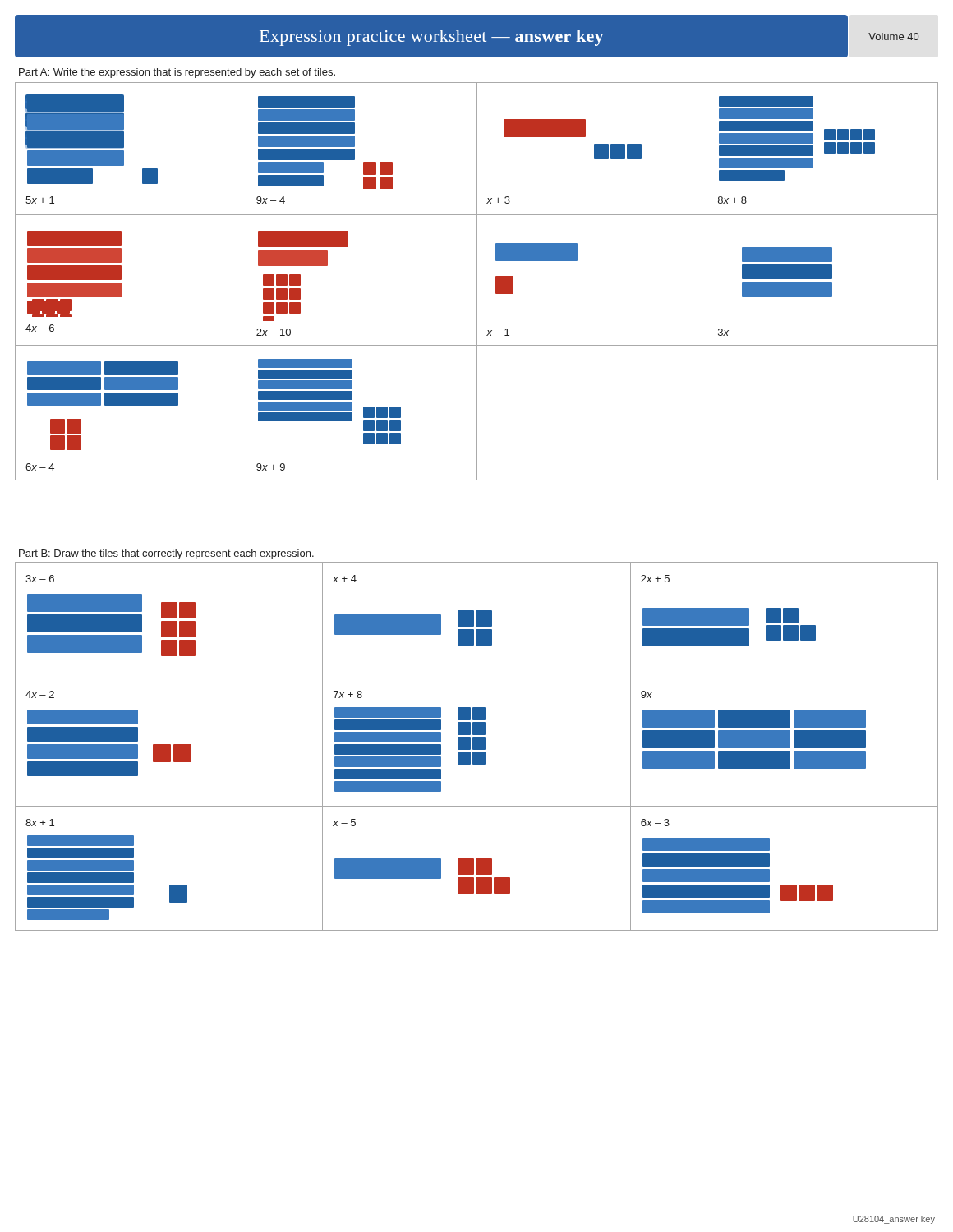Locate the caption that says "4x – 6"

click(40, 328)
